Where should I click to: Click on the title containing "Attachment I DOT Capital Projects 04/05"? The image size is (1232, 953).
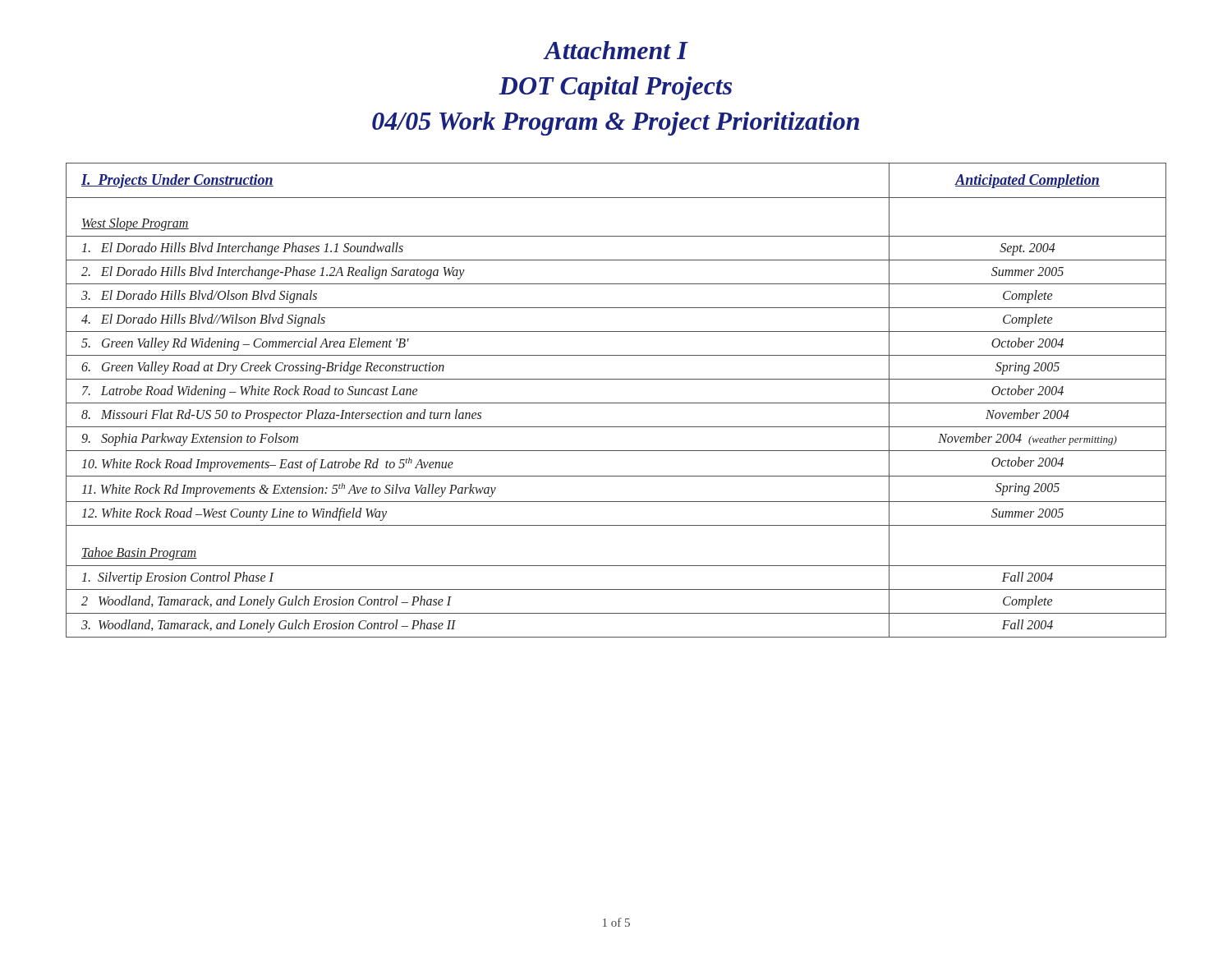point(616,86)
